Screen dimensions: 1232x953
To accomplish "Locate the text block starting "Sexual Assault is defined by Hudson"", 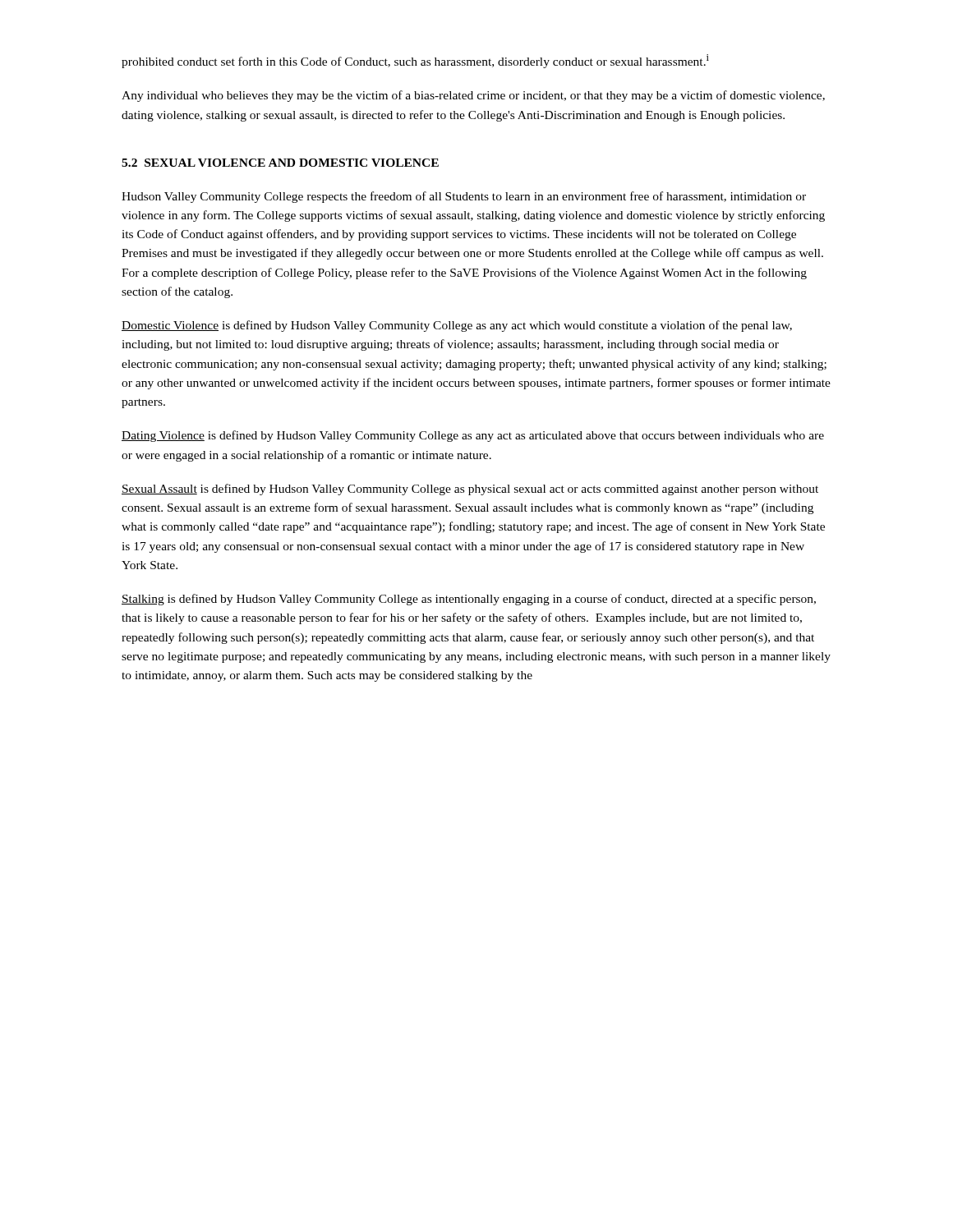I will coord(473,526).
